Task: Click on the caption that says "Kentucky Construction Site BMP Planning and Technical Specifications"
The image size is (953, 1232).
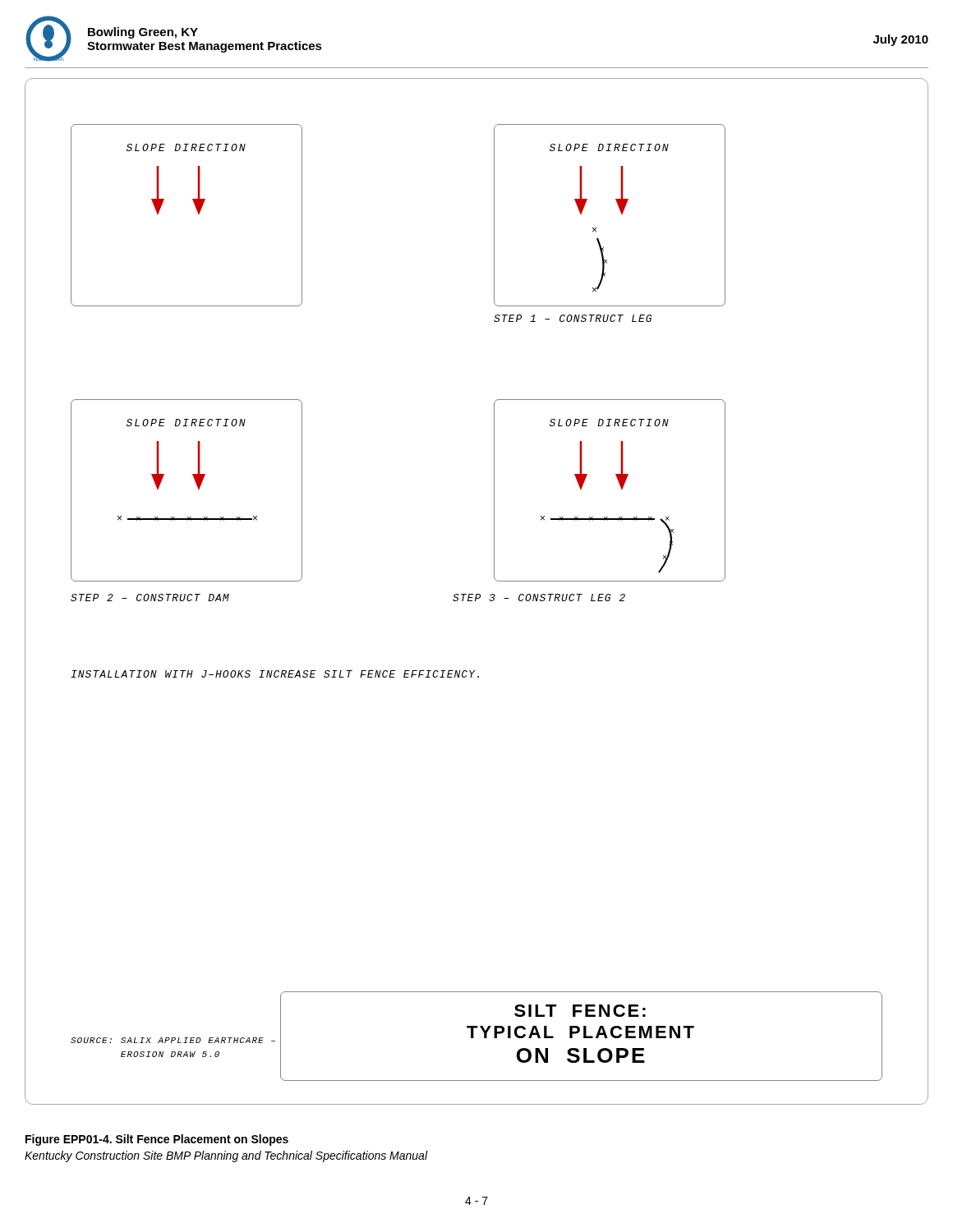Action: [226, 1156]
